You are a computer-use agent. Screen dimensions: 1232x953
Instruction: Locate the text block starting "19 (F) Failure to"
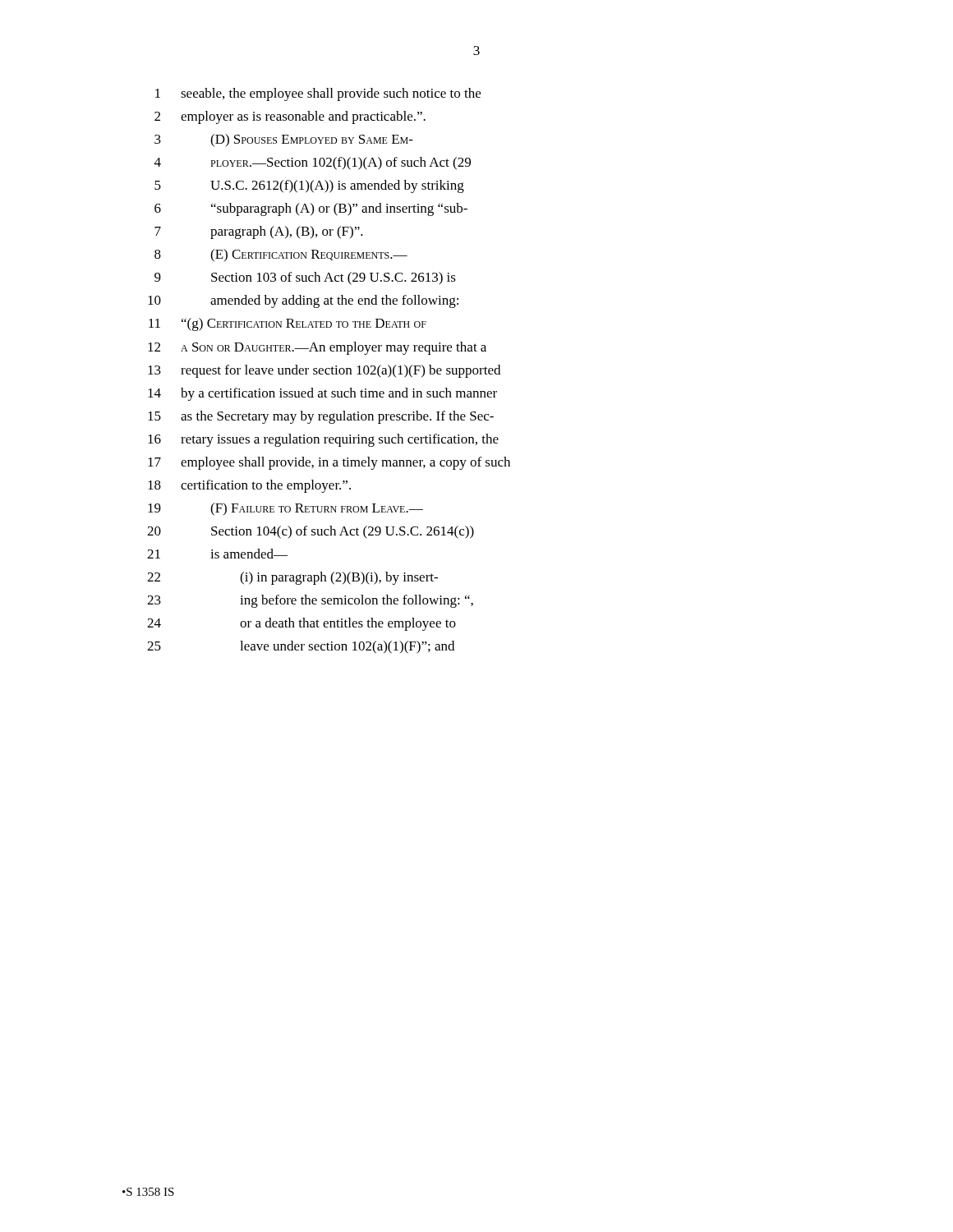285,509
